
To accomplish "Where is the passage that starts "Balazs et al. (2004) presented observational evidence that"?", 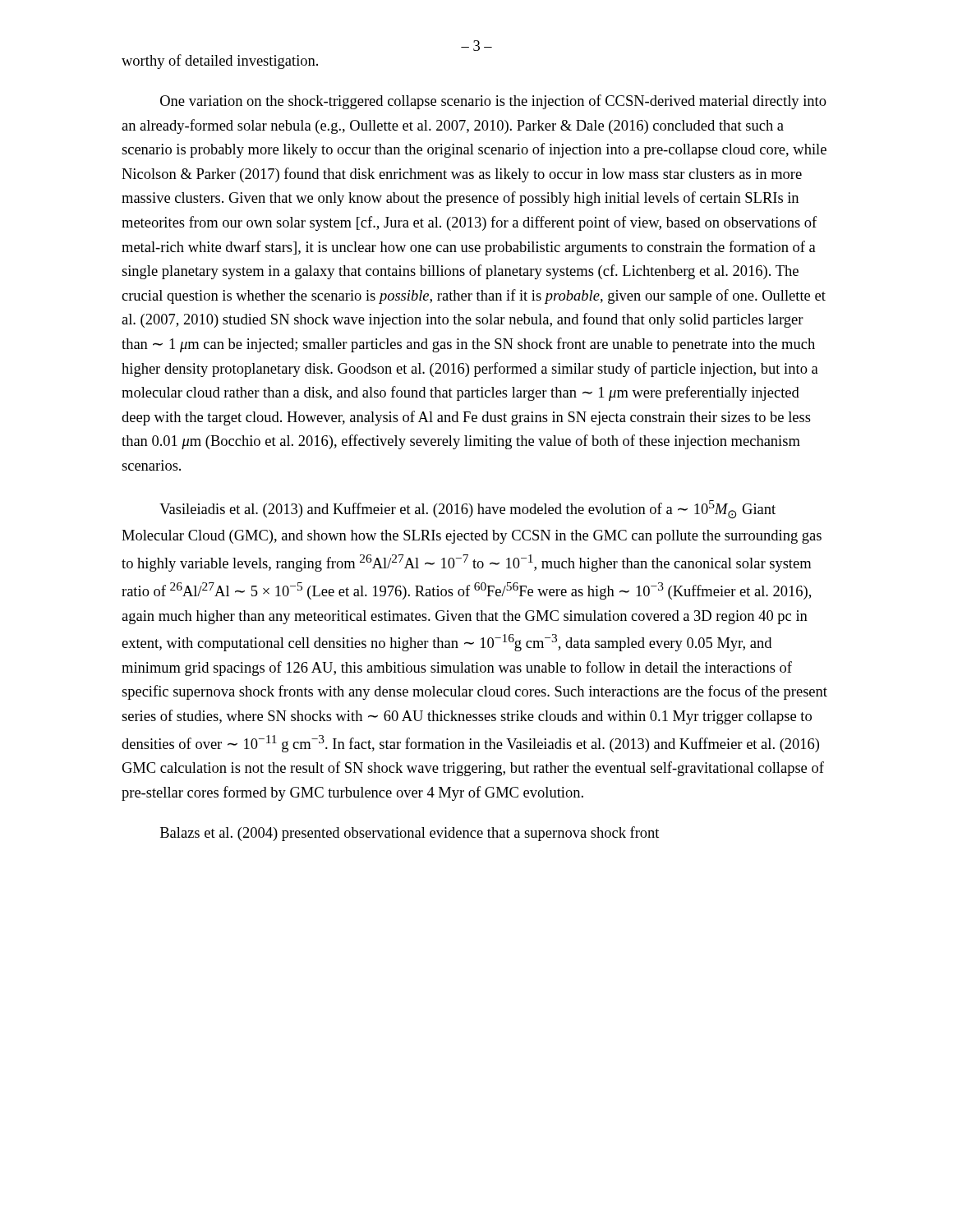I will pyautogui.click(x=409, y=833).
